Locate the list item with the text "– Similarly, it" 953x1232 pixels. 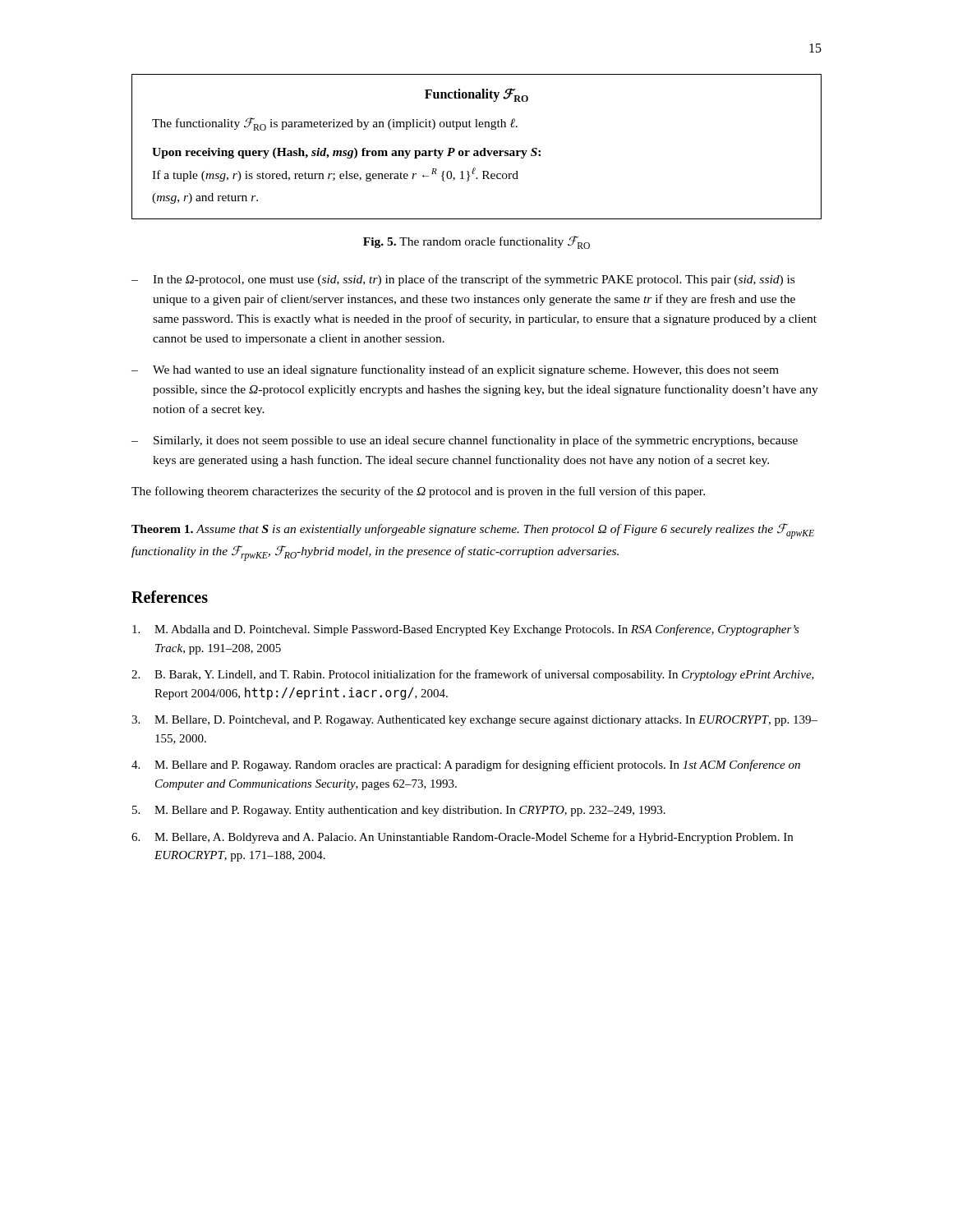pyautogui.click(x=476, y=450)
